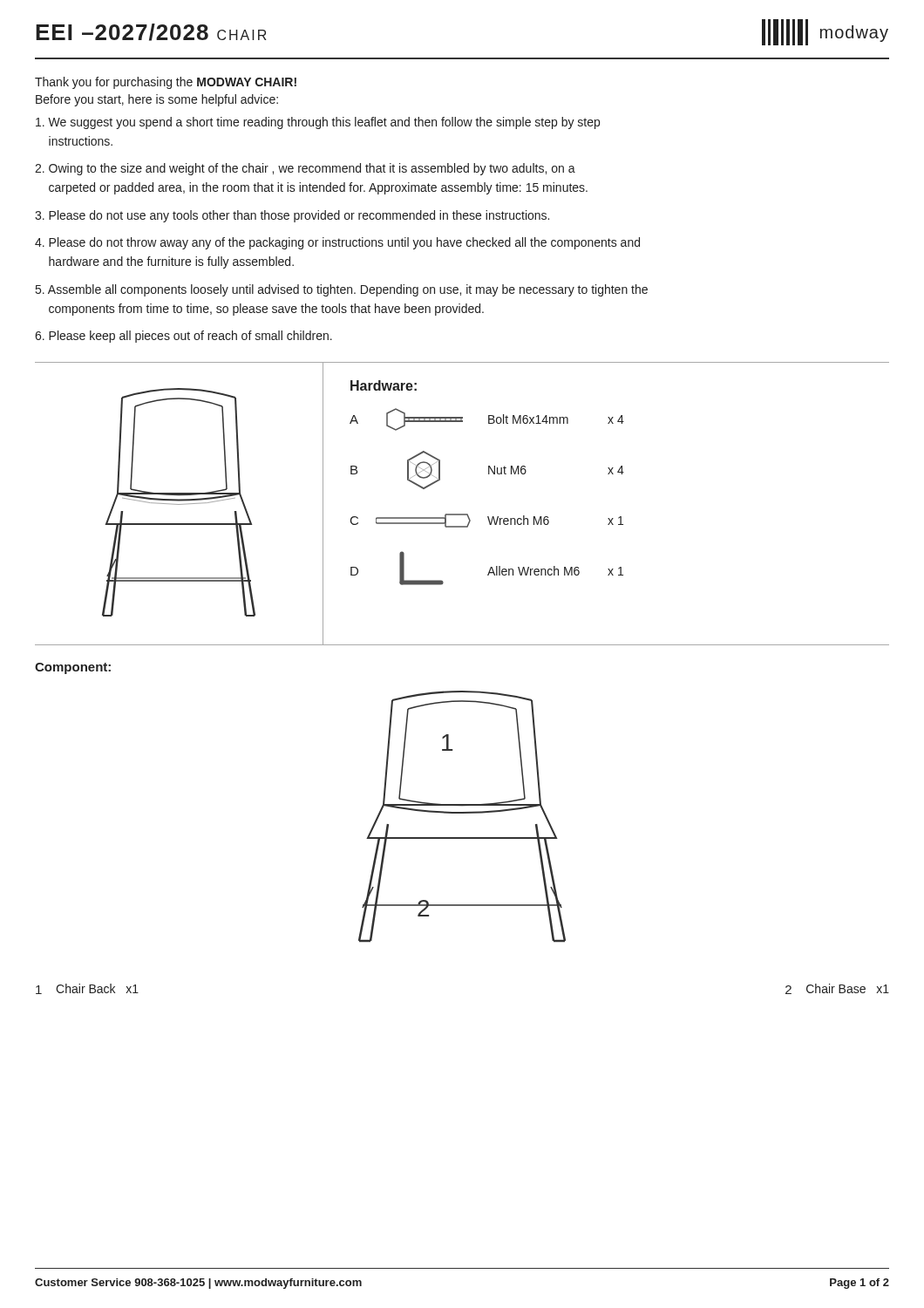Find the block on this page that starts "2. Owing to"
The image size is (924, 1308).
click(x=312, y=178)
